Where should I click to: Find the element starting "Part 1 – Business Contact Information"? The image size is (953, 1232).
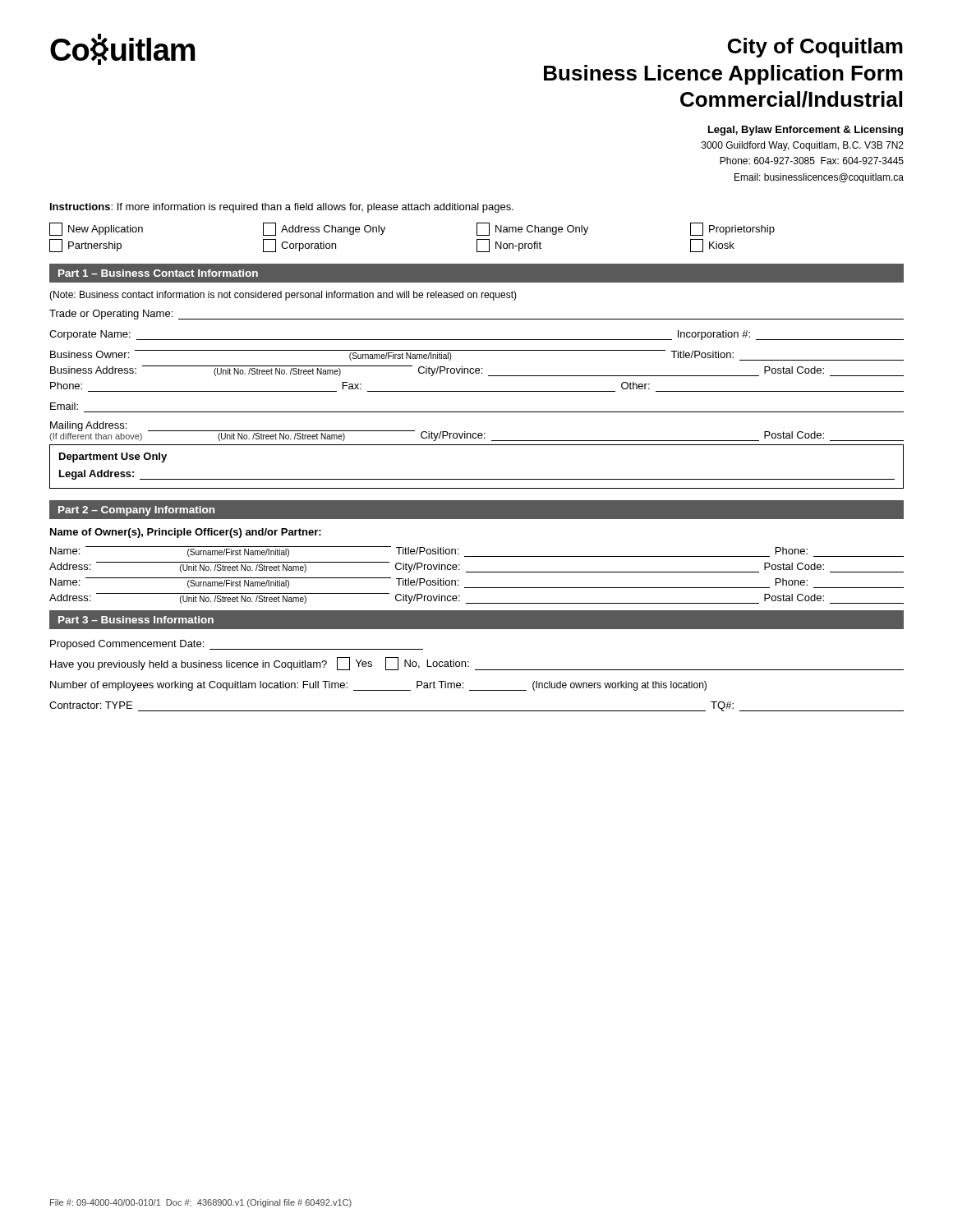[158, 273]
